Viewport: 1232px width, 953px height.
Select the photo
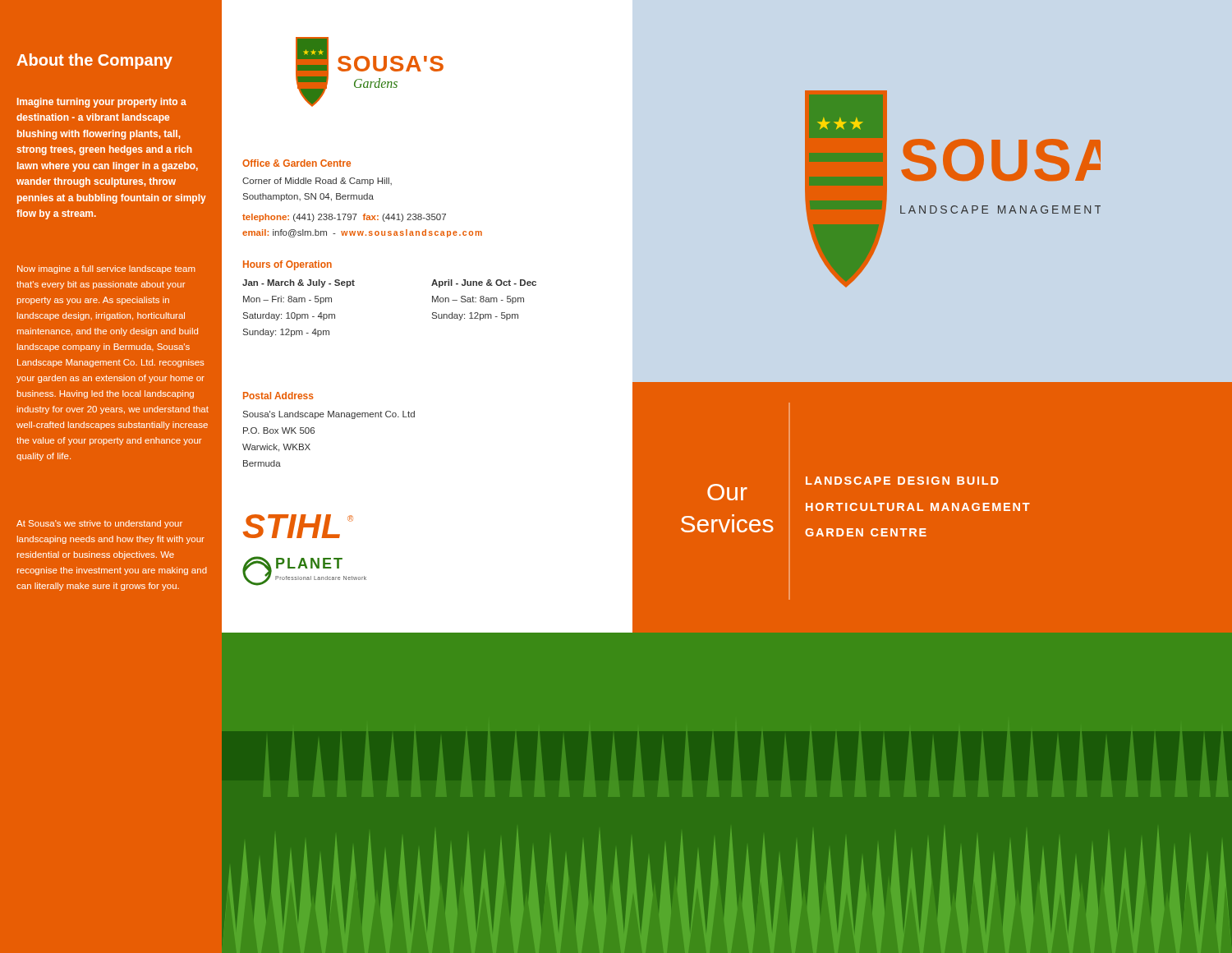coord(727,793)
